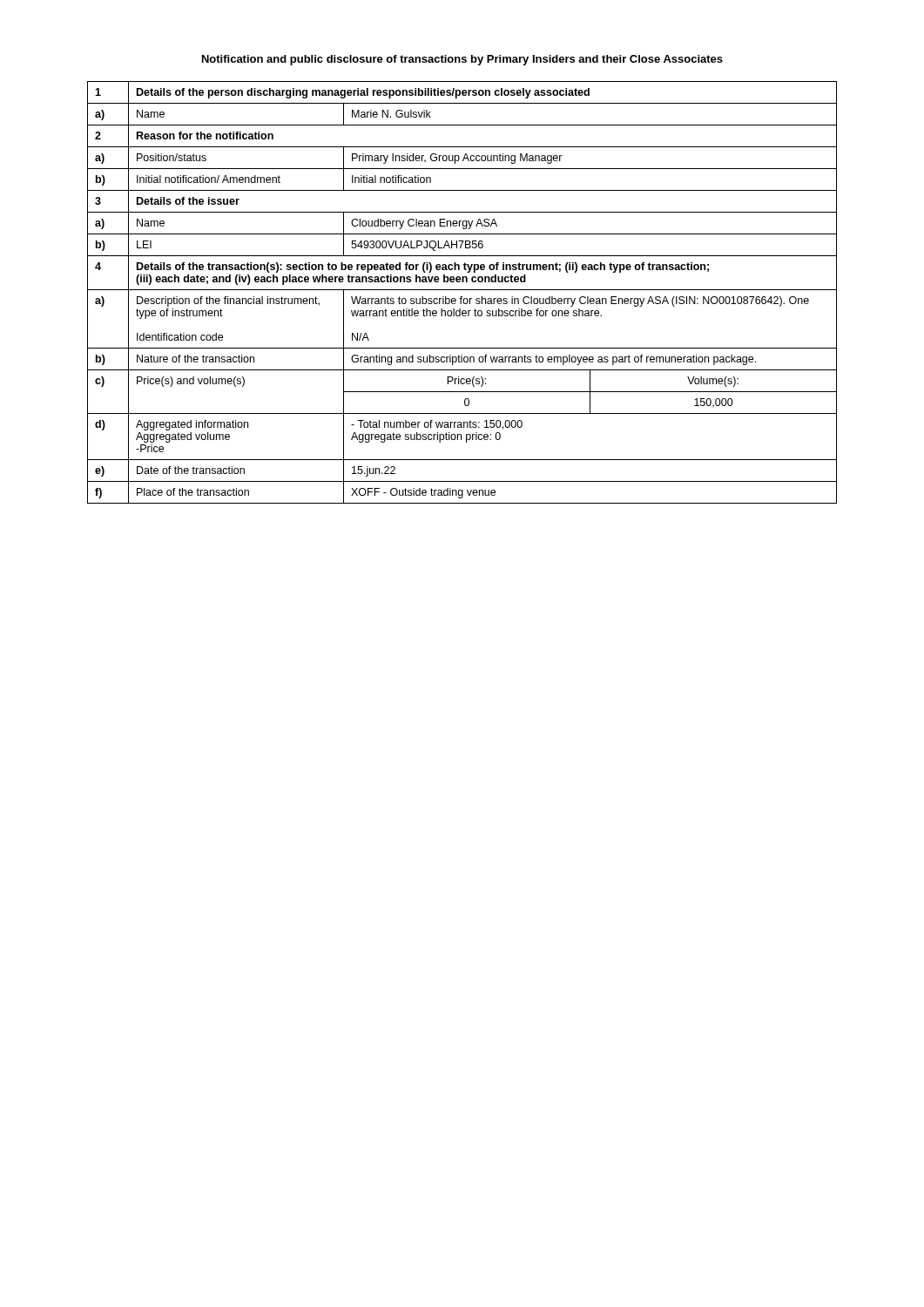Locate the title that reads "Notification and public disclosure of transactions by Primary"
This screenshot has width=924, height=1307.
[462, 59]
